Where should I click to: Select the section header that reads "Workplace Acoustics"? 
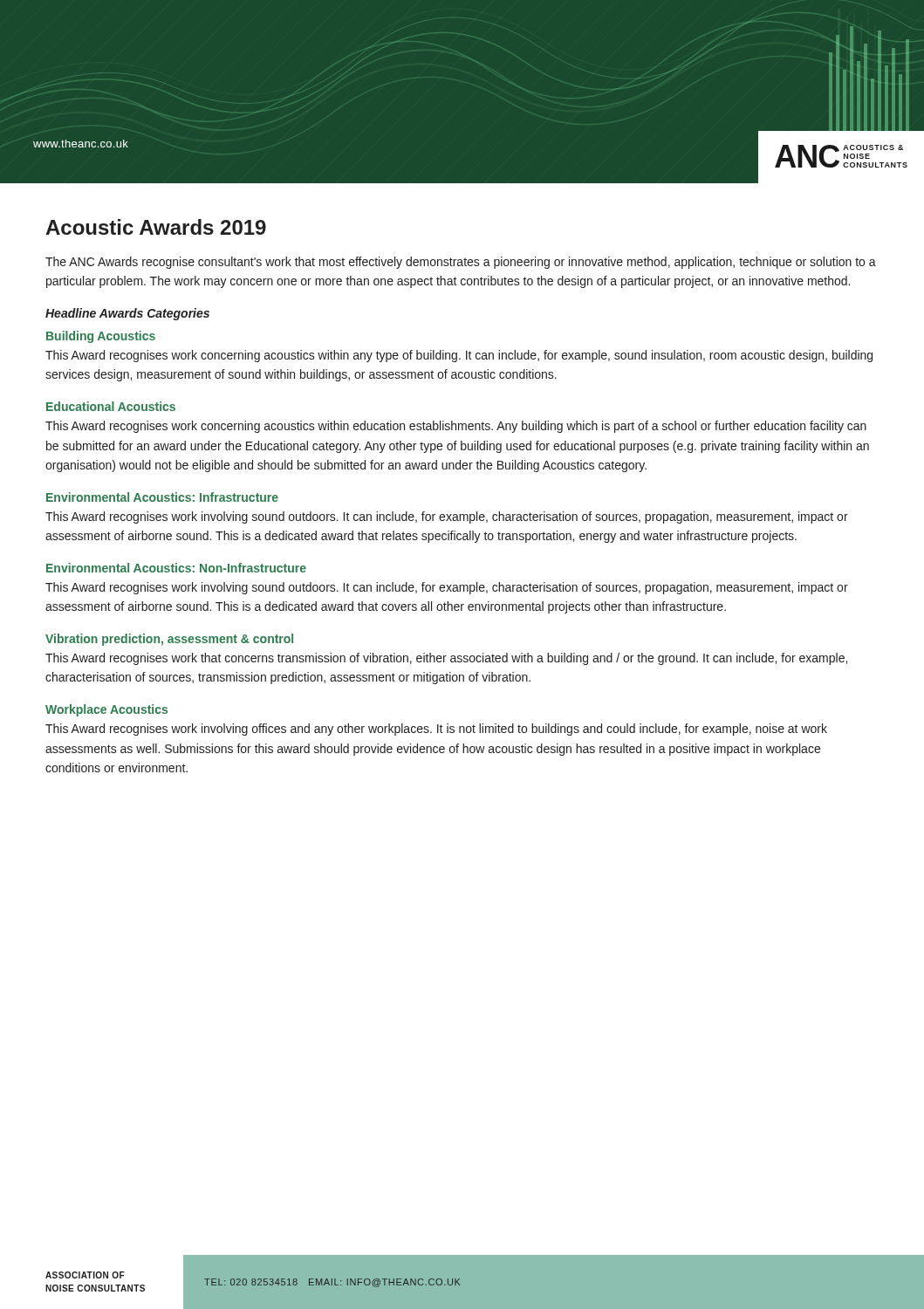coord(107,710)
